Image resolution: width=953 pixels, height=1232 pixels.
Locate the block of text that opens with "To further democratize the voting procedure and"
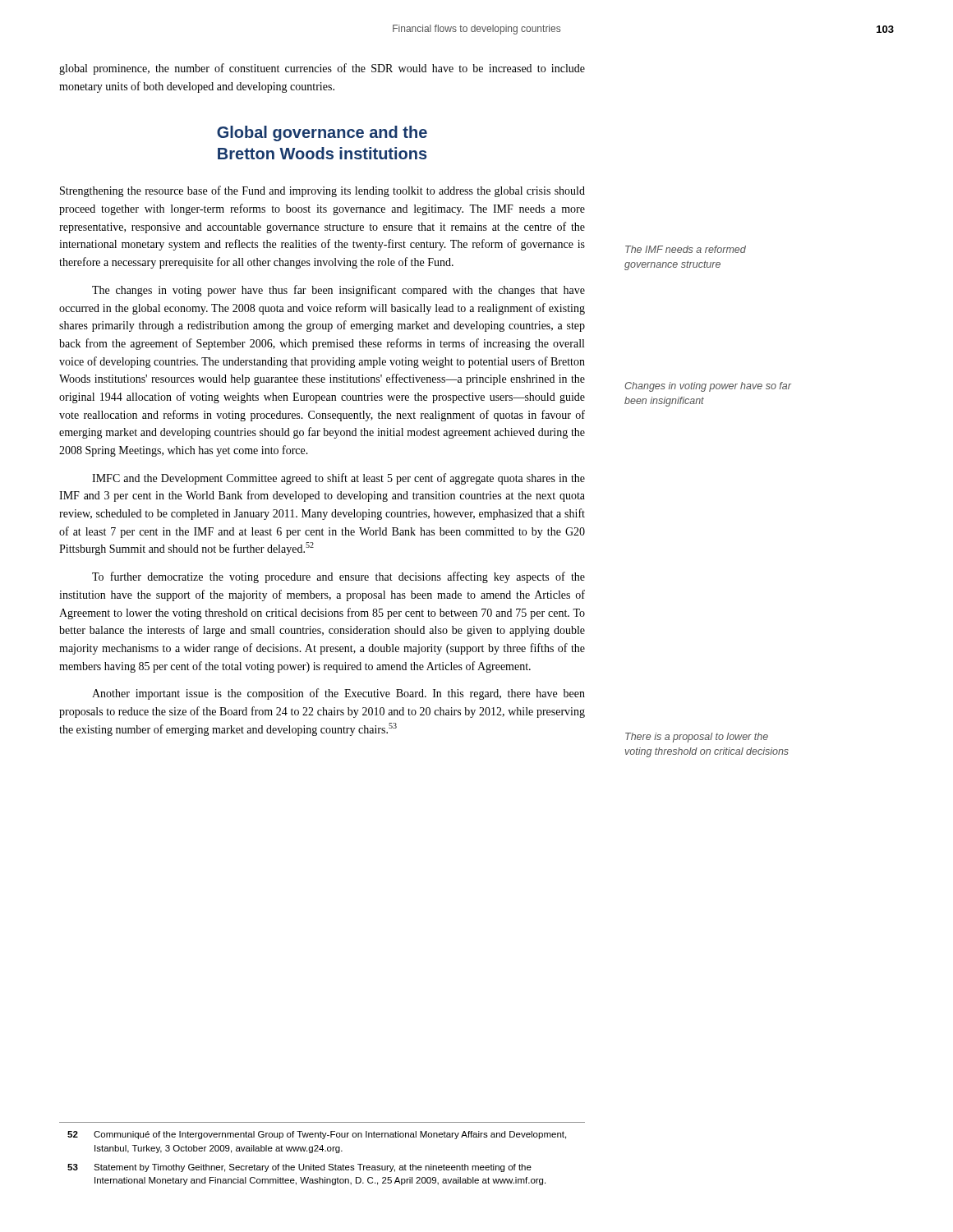point(322,622)
